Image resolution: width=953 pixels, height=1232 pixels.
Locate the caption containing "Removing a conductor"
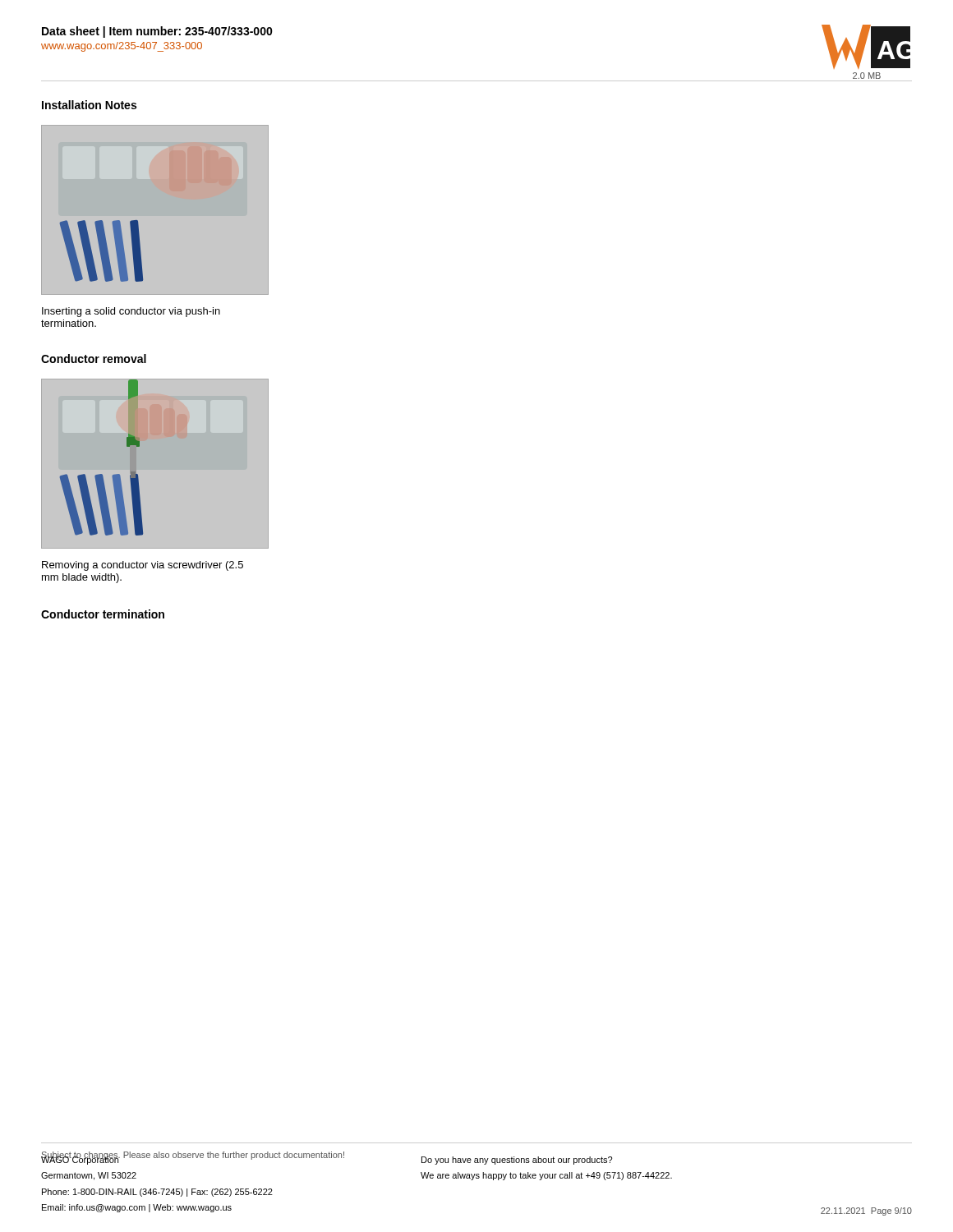pyautogui.click(x=142, y=571)
